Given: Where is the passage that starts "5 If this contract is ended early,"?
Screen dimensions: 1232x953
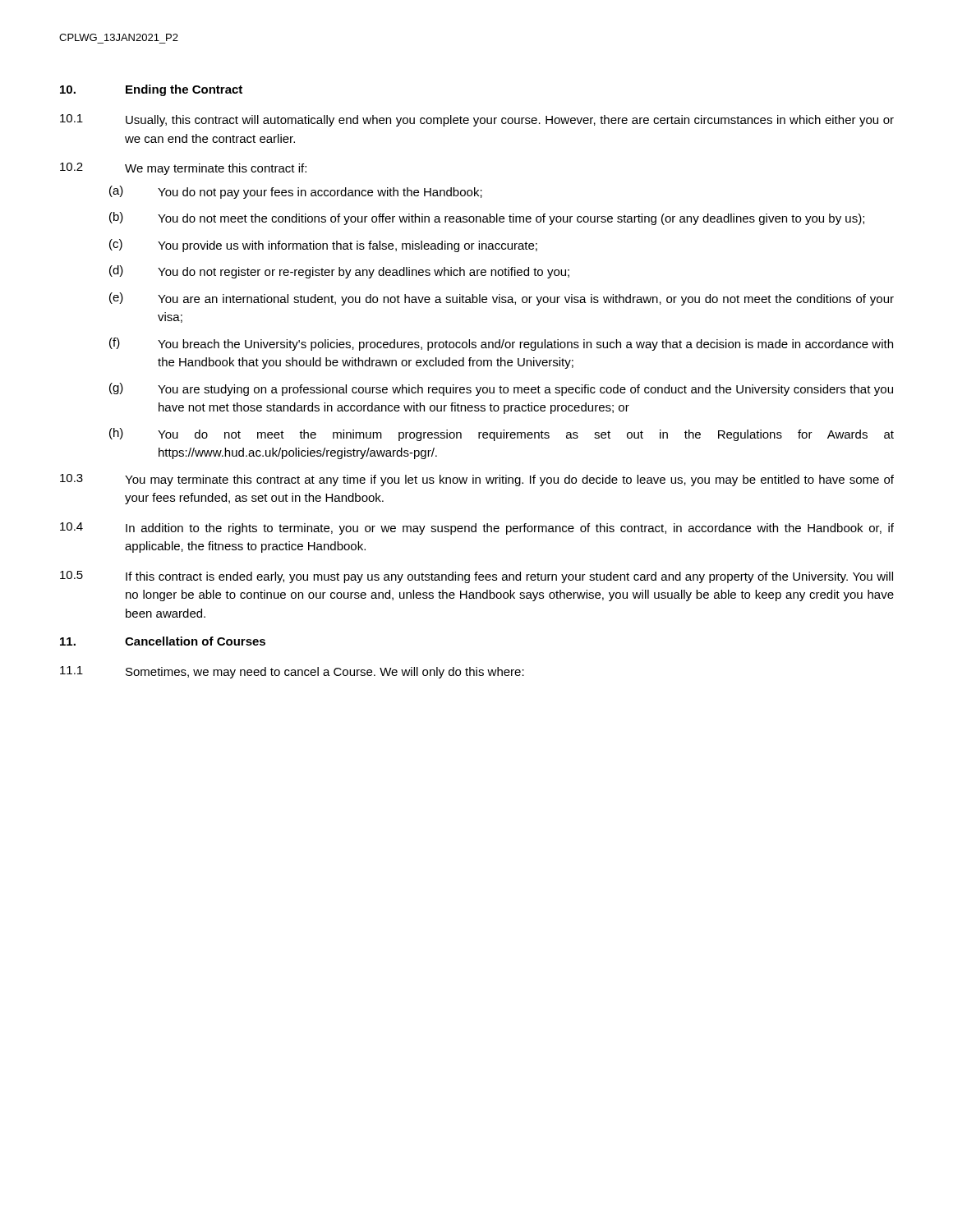Looking at the screenshot, I should coord(476,595).
